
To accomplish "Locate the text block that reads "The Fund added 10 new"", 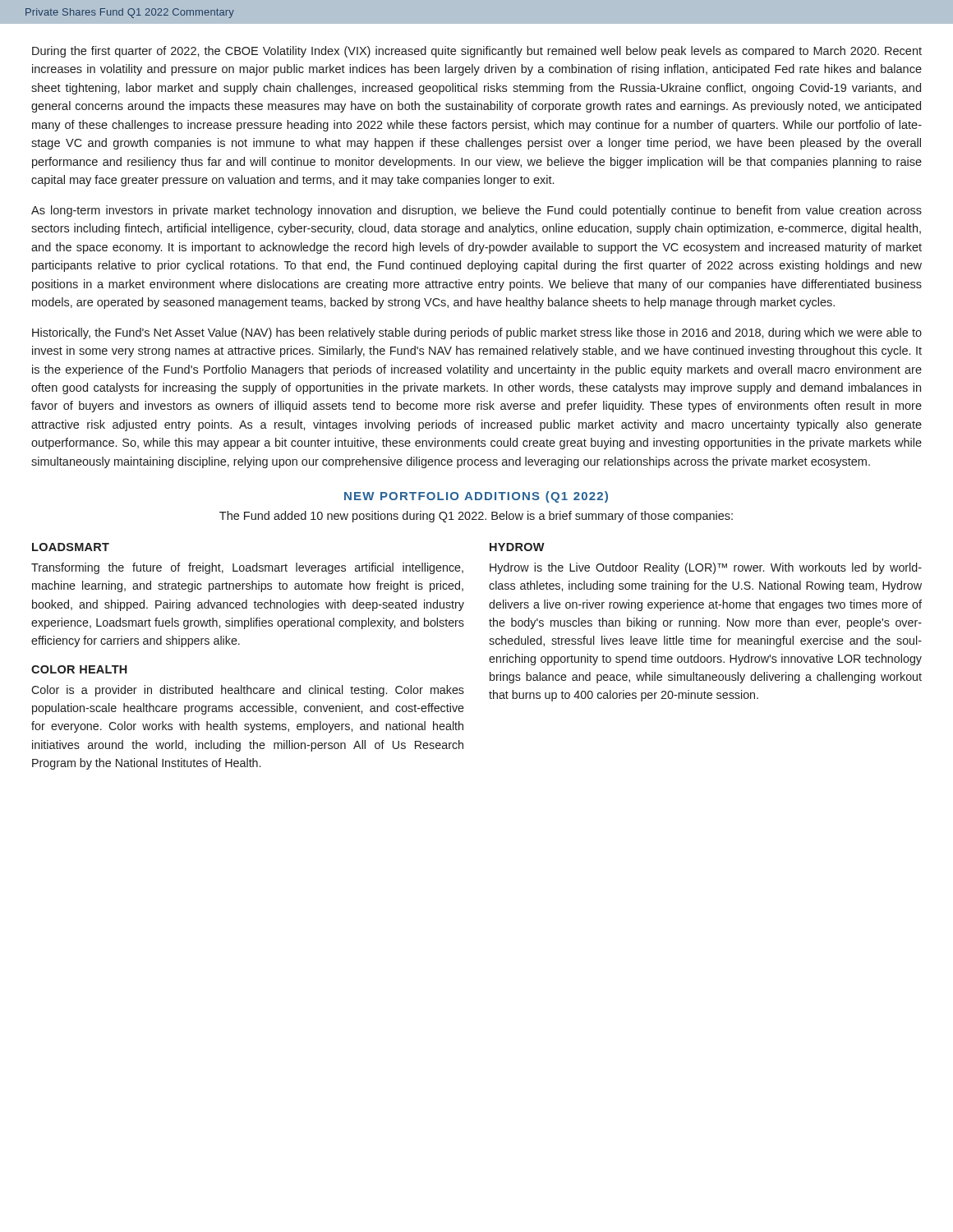I will (x=476, y=516).
